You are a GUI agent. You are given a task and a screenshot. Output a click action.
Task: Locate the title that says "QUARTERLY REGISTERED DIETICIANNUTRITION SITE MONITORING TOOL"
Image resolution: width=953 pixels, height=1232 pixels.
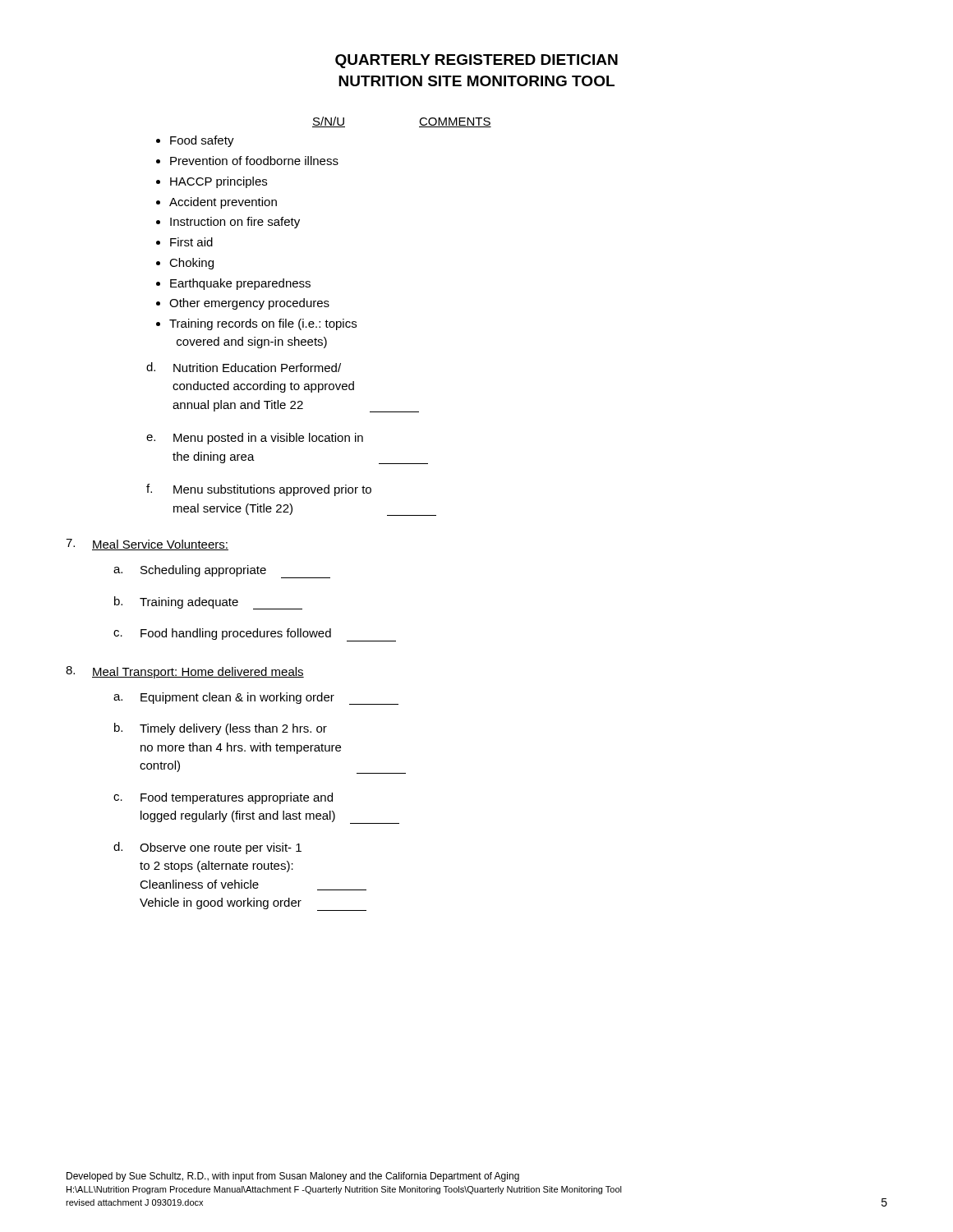pos(476,70)
